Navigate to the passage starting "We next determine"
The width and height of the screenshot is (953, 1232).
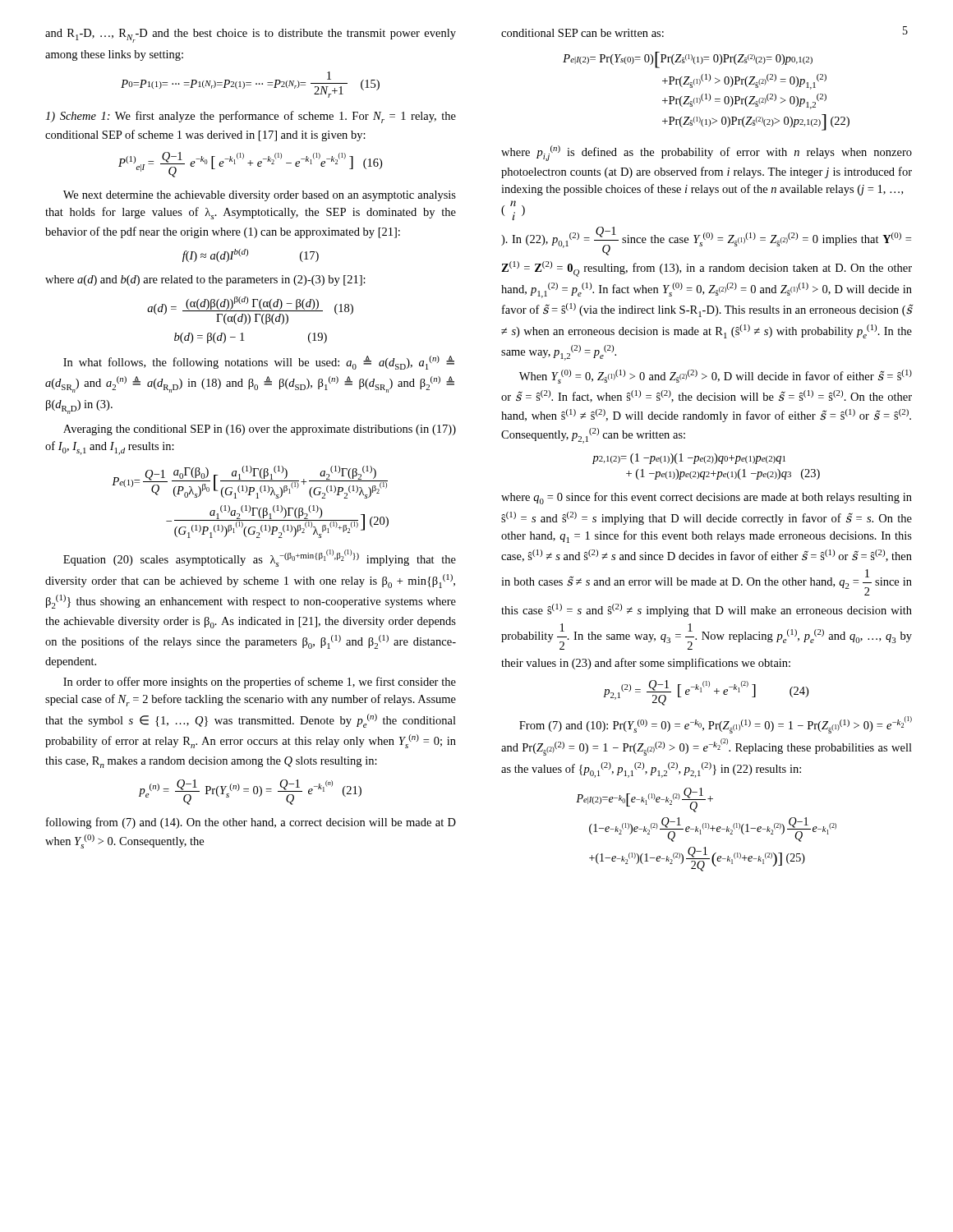click(251, 214)
